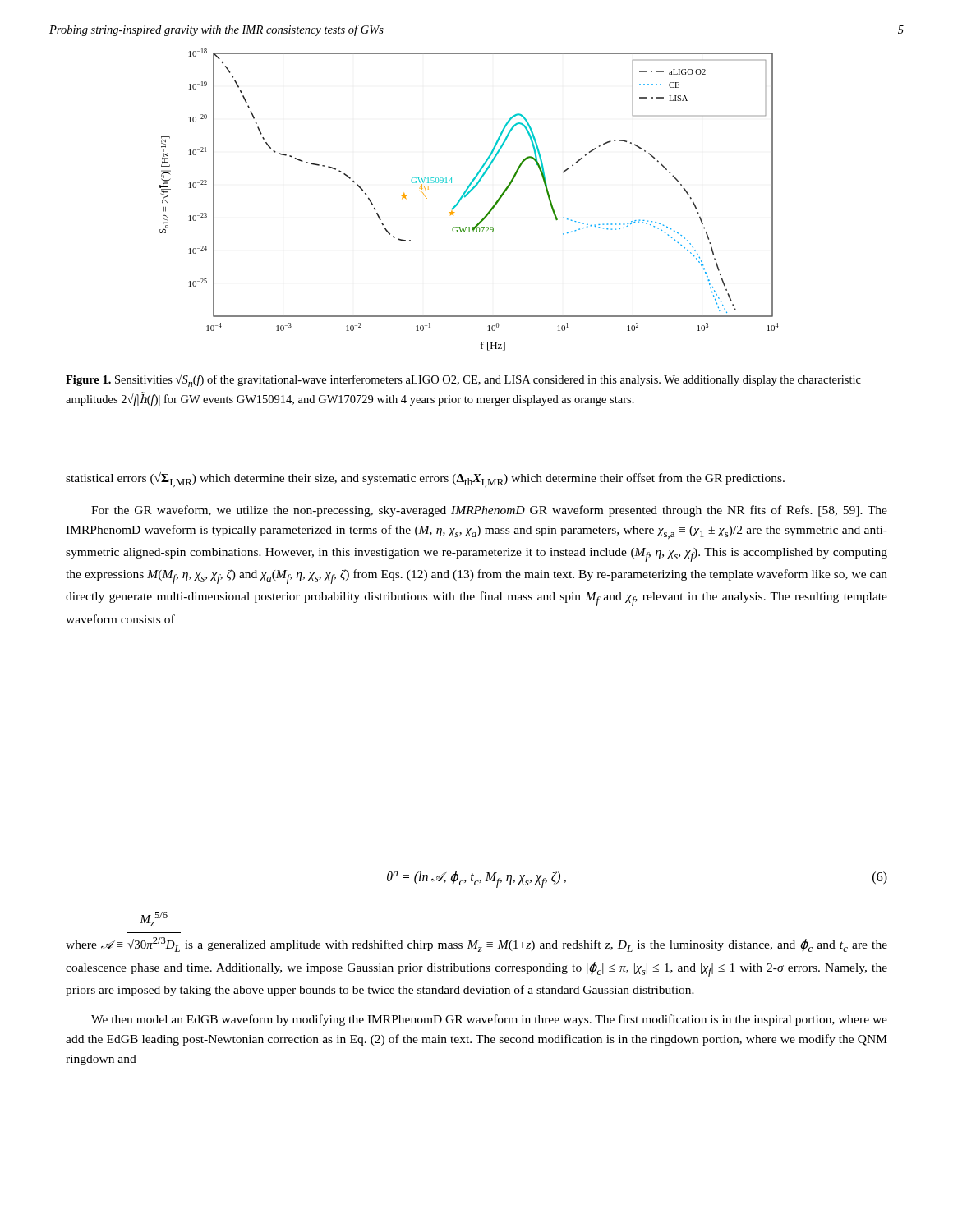The width and height of the screenshot is (953, 1232).
Task: Find the formula on this page that starts "θa = (ln 𝒜, ϕc, tc,"
Action: [476, 881]
